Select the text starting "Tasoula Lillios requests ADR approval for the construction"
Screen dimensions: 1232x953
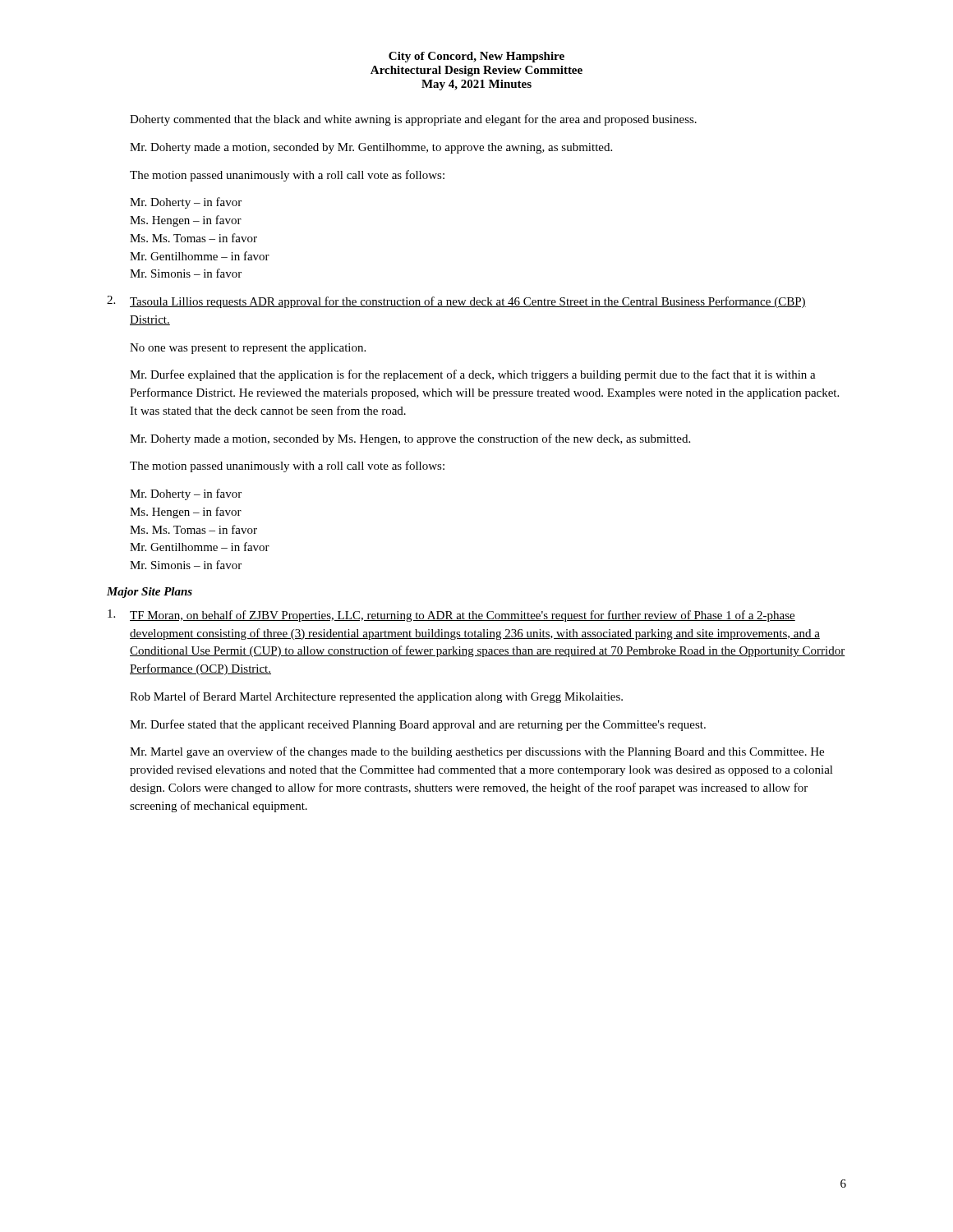tap(468, 310)
